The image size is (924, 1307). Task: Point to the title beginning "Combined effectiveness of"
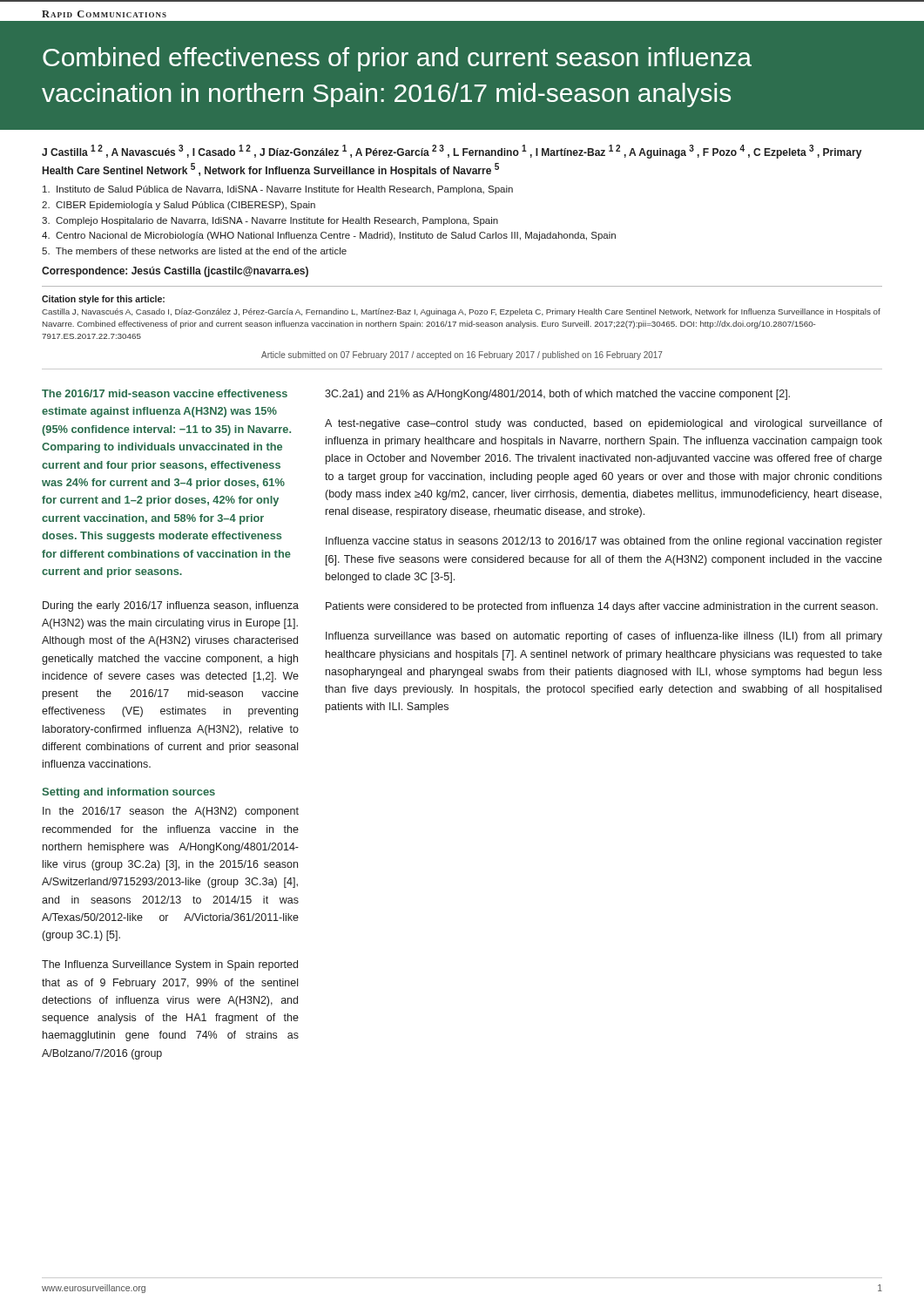pos(462,75)
